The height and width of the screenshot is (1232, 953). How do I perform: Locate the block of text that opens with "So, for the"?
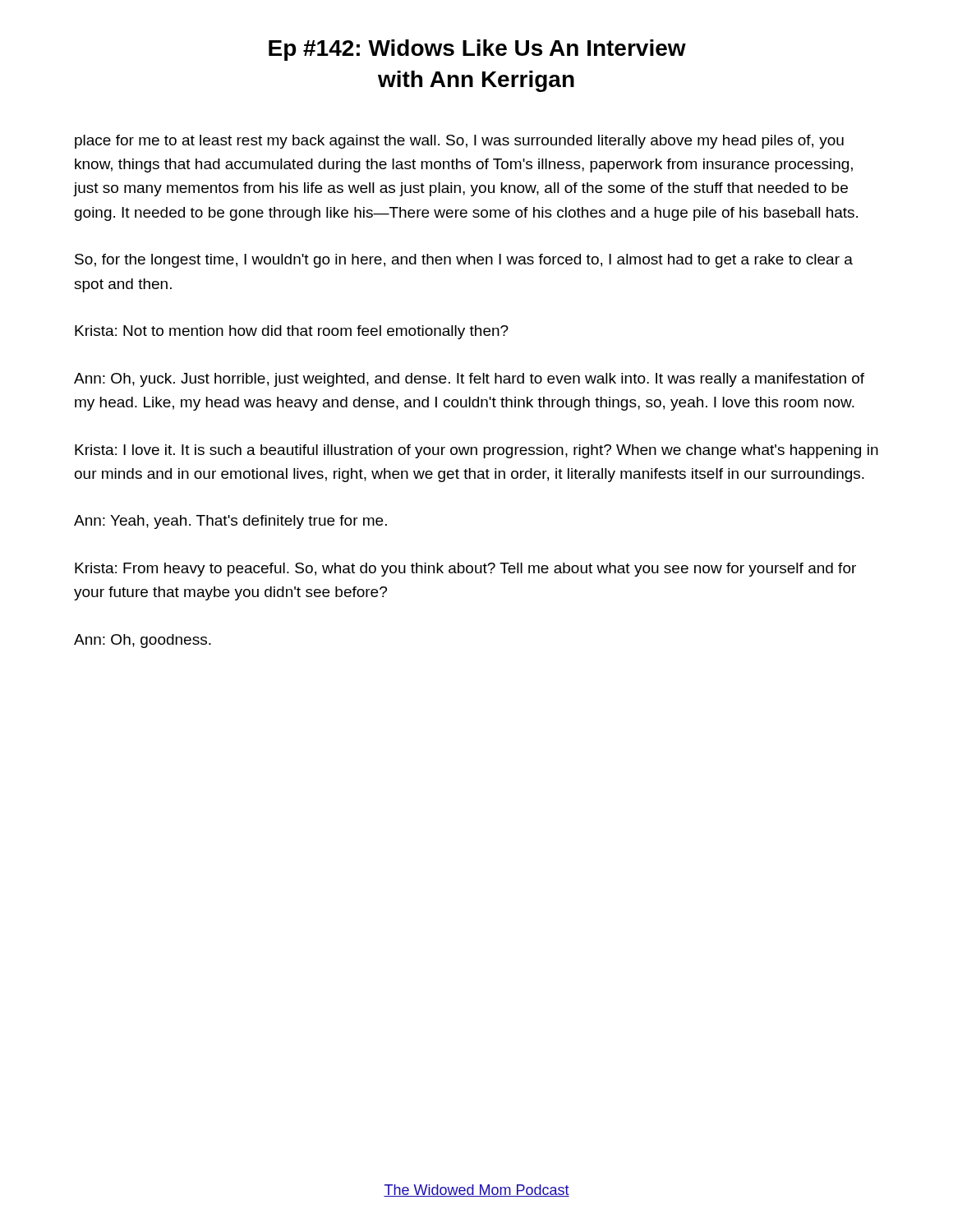[x=463, y=272]
